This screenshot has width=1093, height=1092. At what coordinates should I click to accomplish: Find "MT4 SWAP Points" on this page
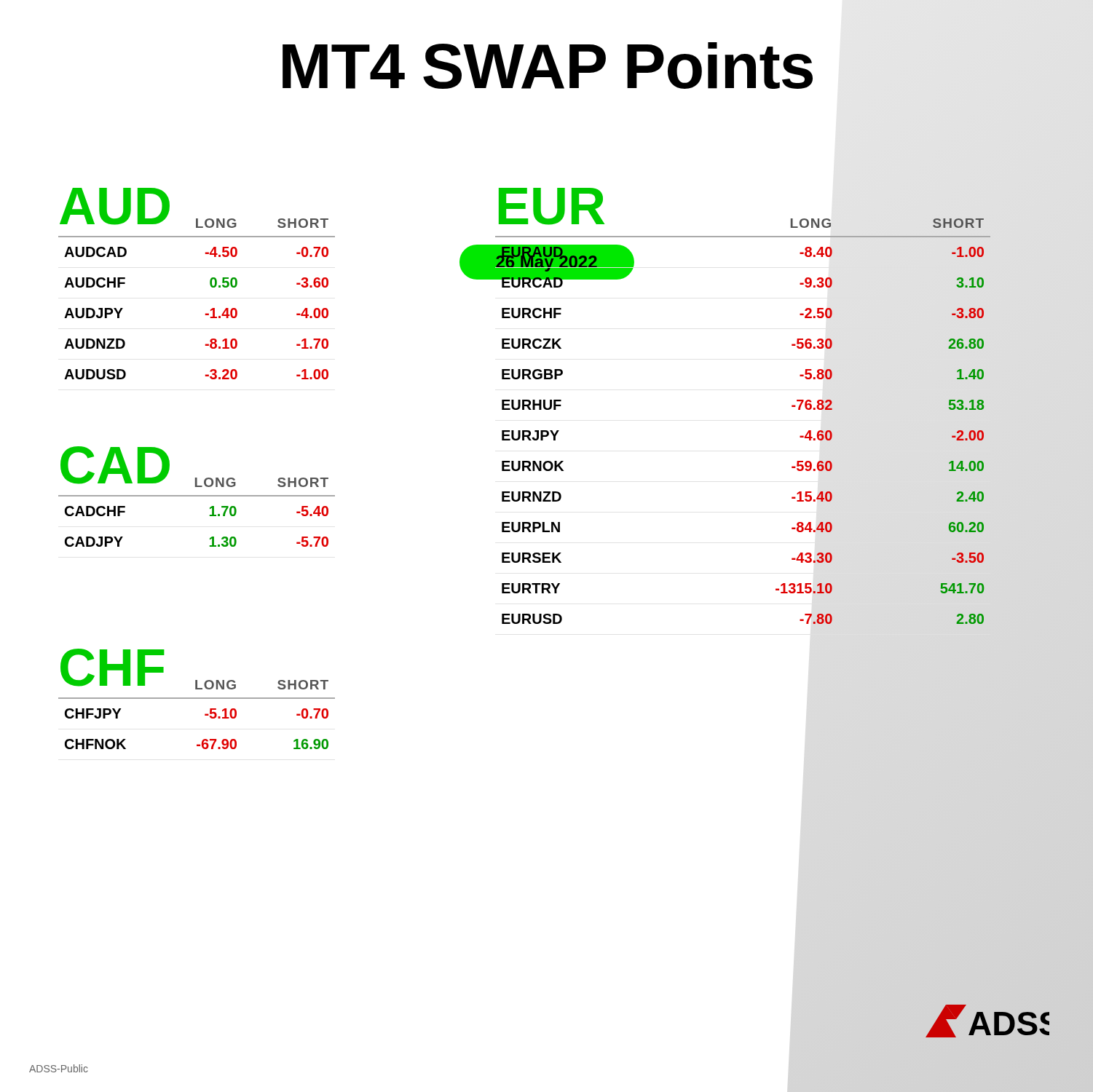546,66
